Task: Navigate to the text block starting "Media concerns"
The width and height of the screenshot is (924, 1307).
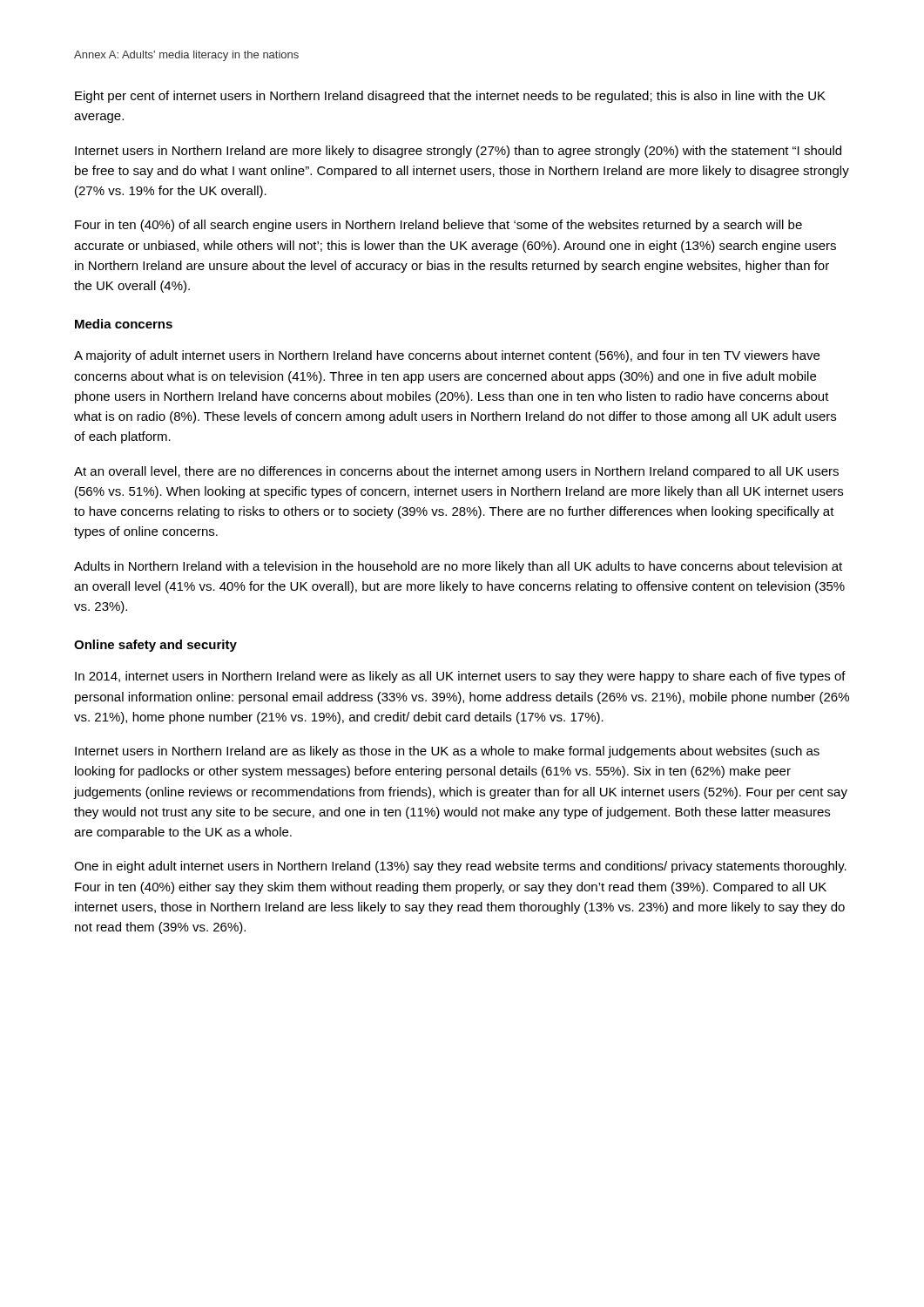Action: [x=123, y=324]
